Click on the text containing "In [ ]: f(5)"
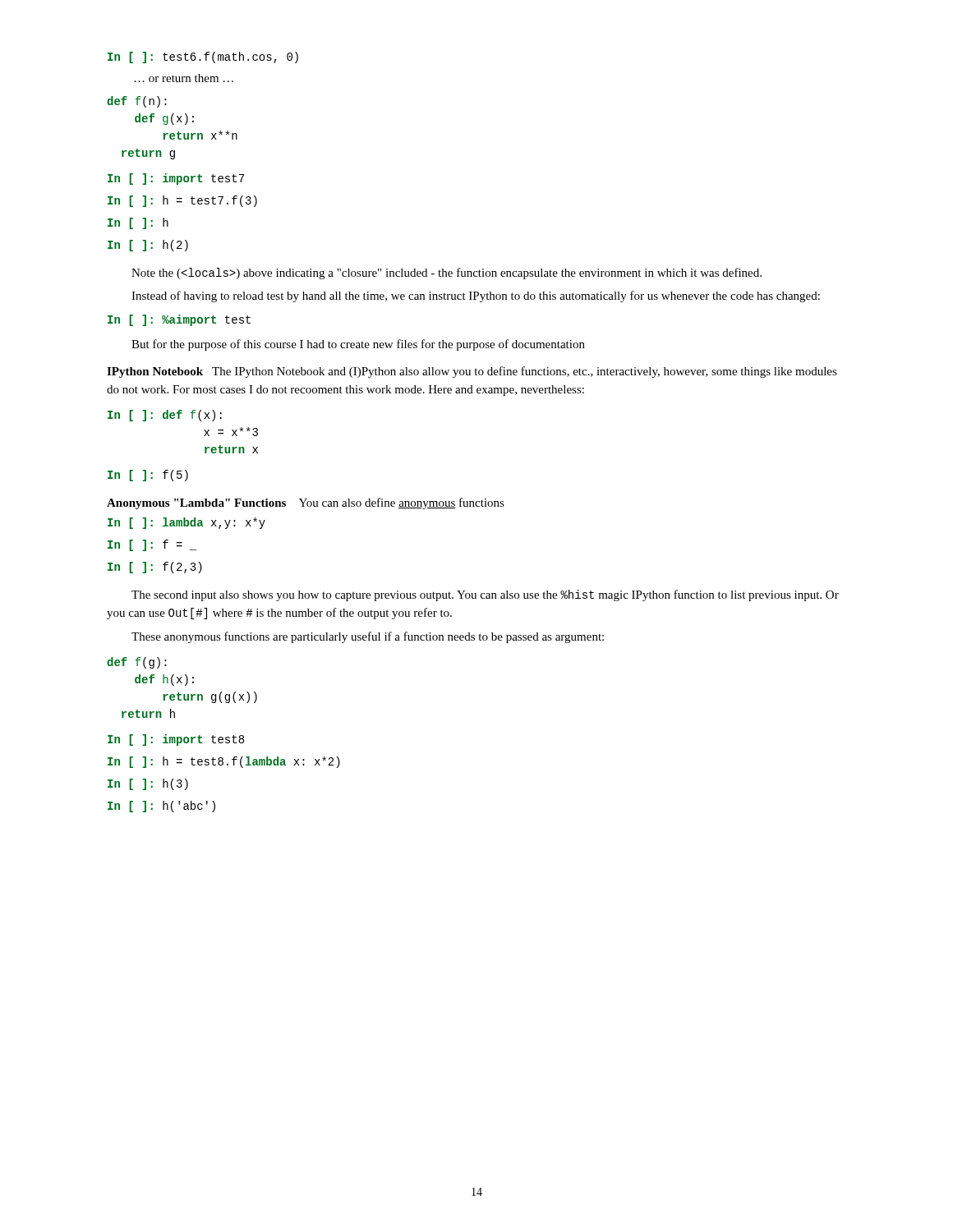 [x=148, y=475]
